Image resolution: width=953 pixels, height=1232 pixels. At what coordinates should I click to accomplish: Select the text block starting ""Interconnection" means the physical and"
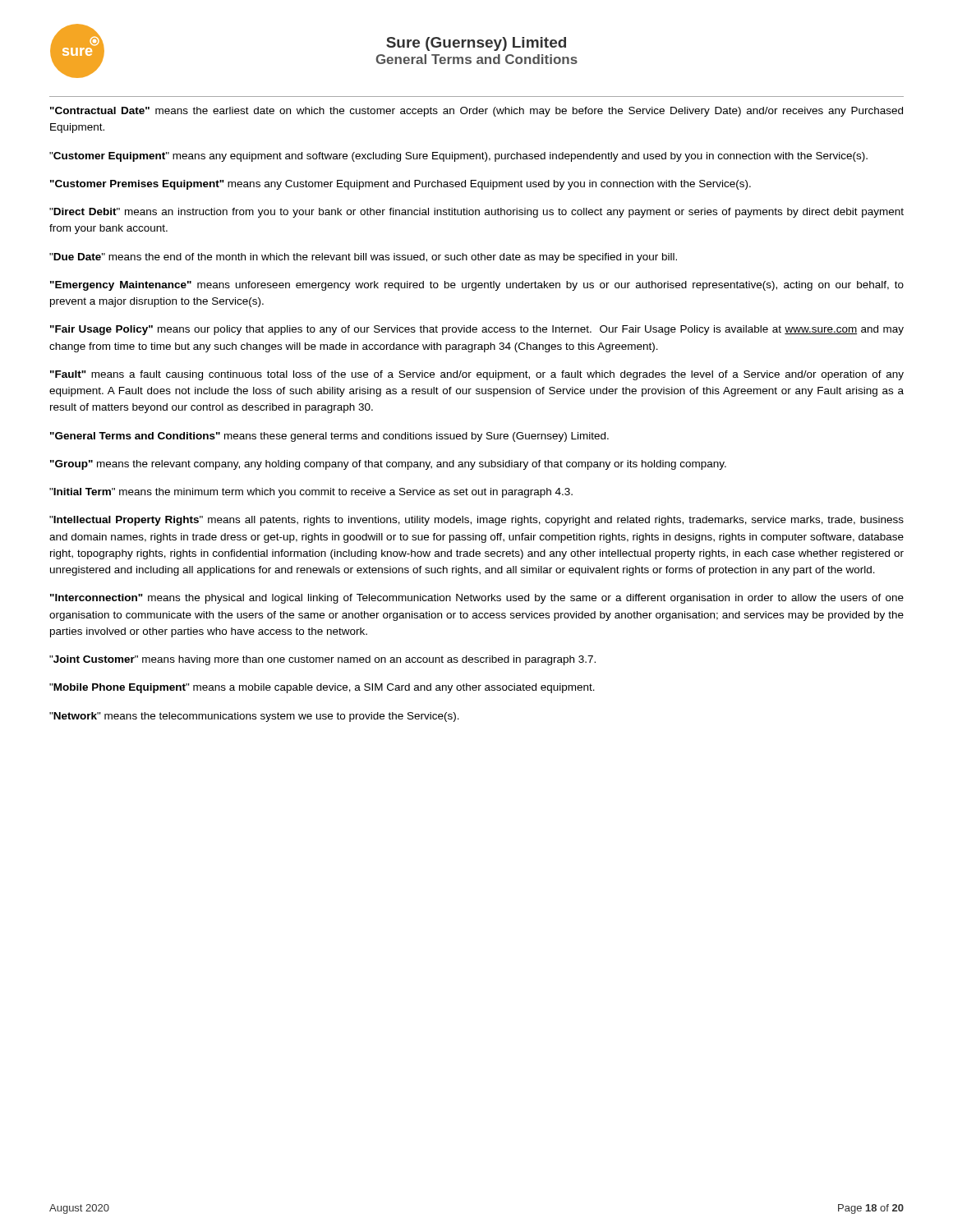[x=476, y=614]
